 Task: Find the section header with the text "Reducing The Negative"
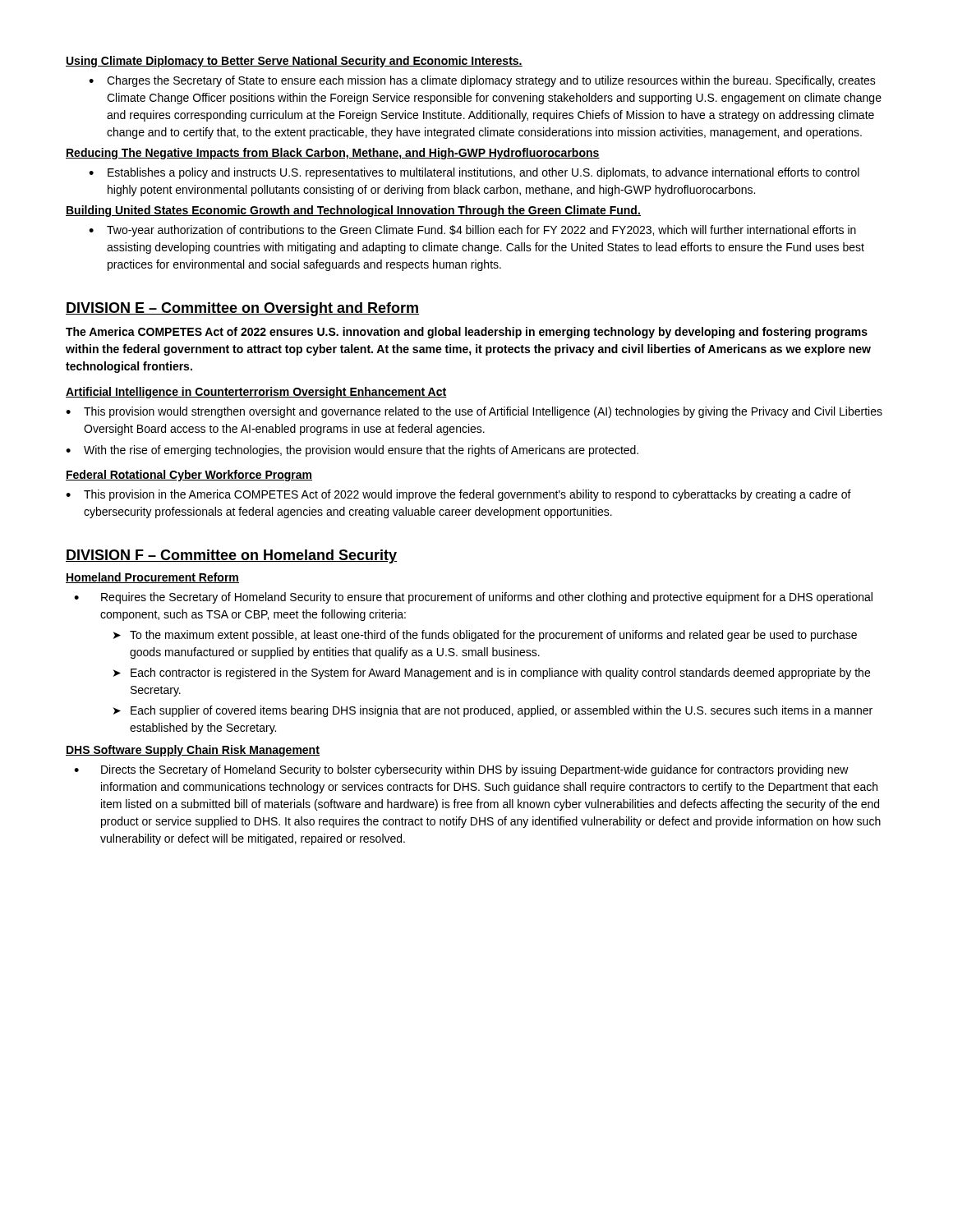point(332,153)
